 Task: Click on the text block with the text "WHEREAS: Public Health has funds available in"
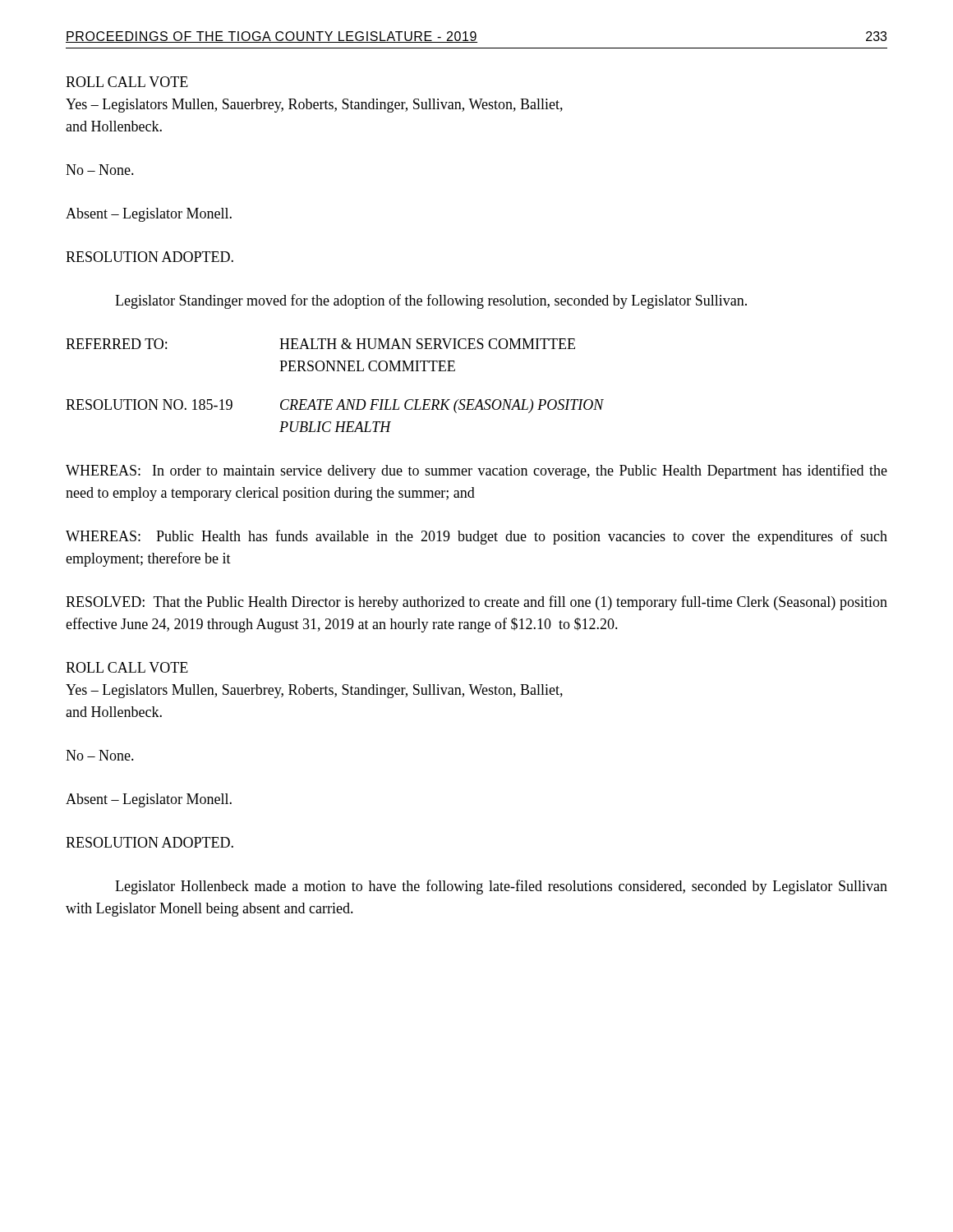476,547
